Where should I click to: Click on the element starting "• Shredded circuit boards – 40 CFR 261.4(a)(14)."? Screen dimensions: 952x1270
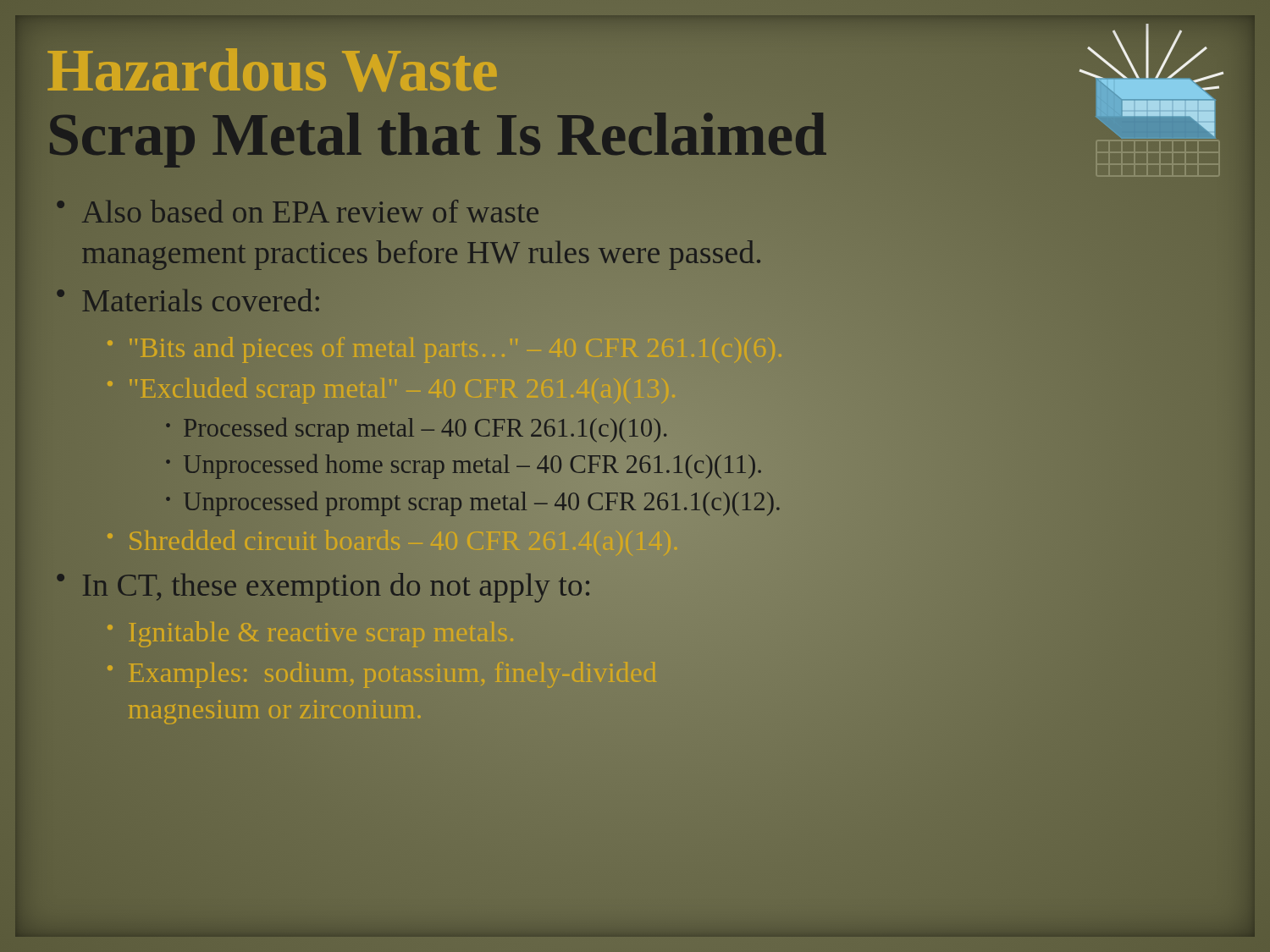point(393,541)
